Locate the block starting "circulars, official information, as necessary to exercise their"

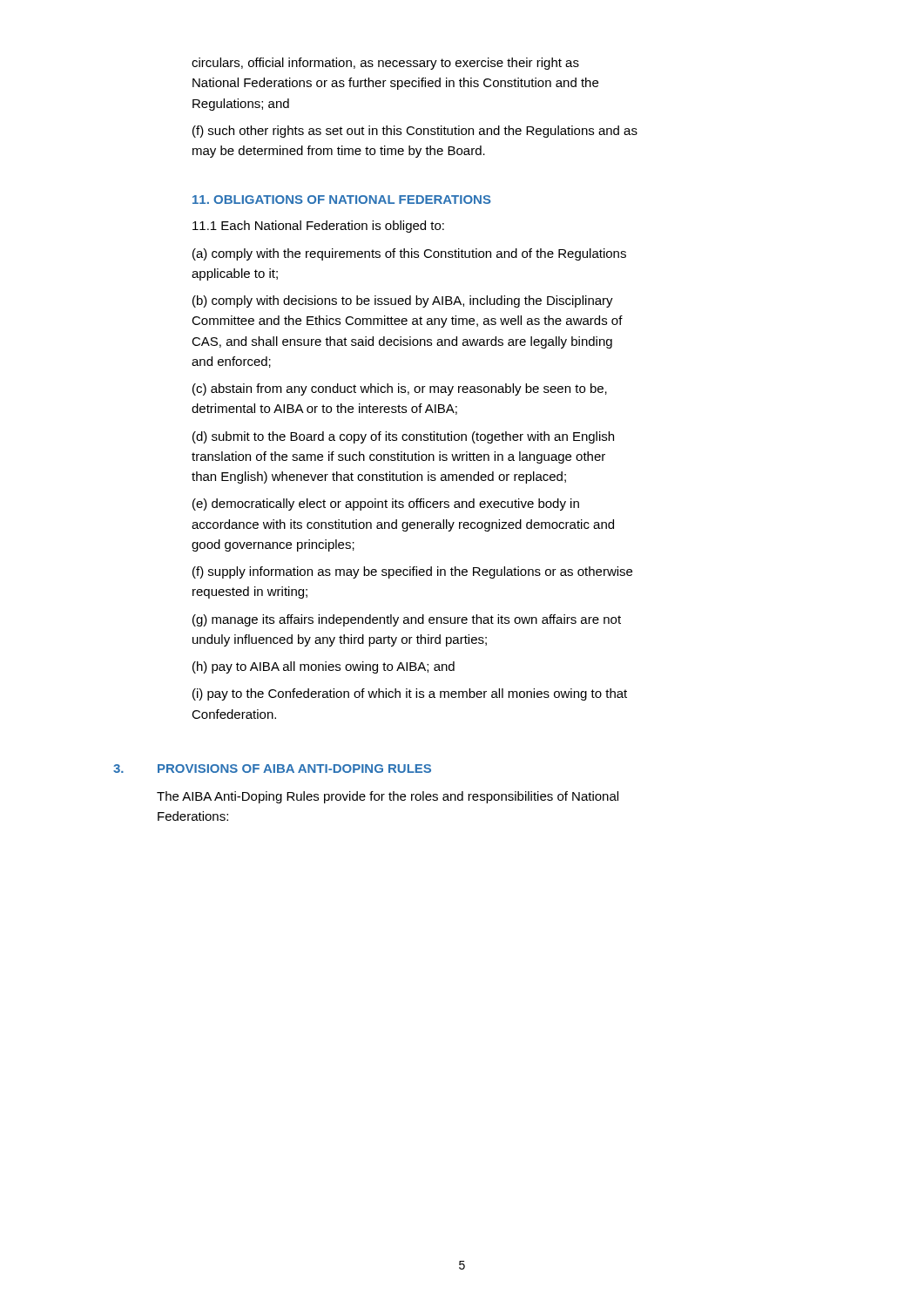385,64
